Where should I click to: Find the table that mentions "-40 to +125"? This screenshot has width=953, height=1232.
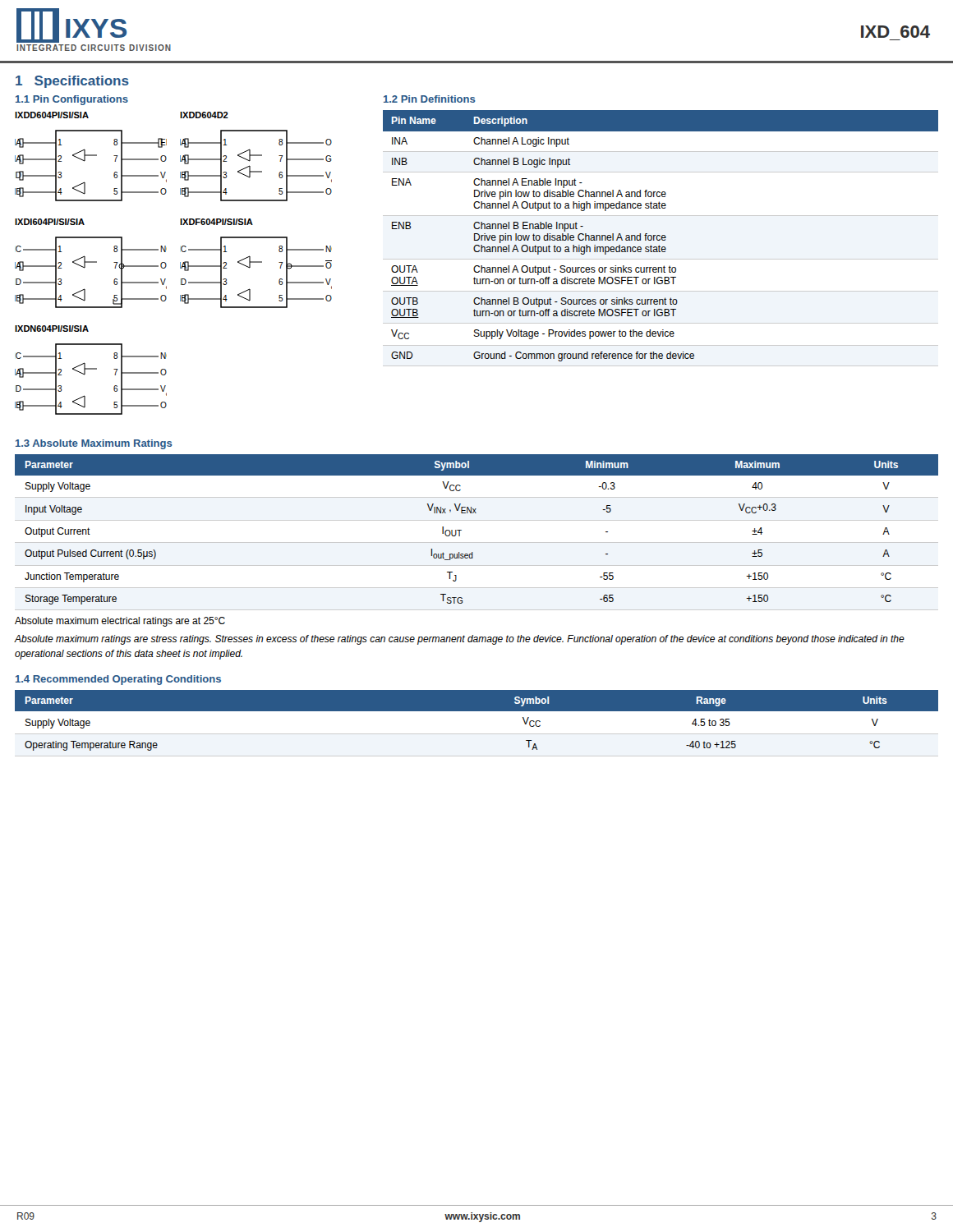click(x=476, y=723)
